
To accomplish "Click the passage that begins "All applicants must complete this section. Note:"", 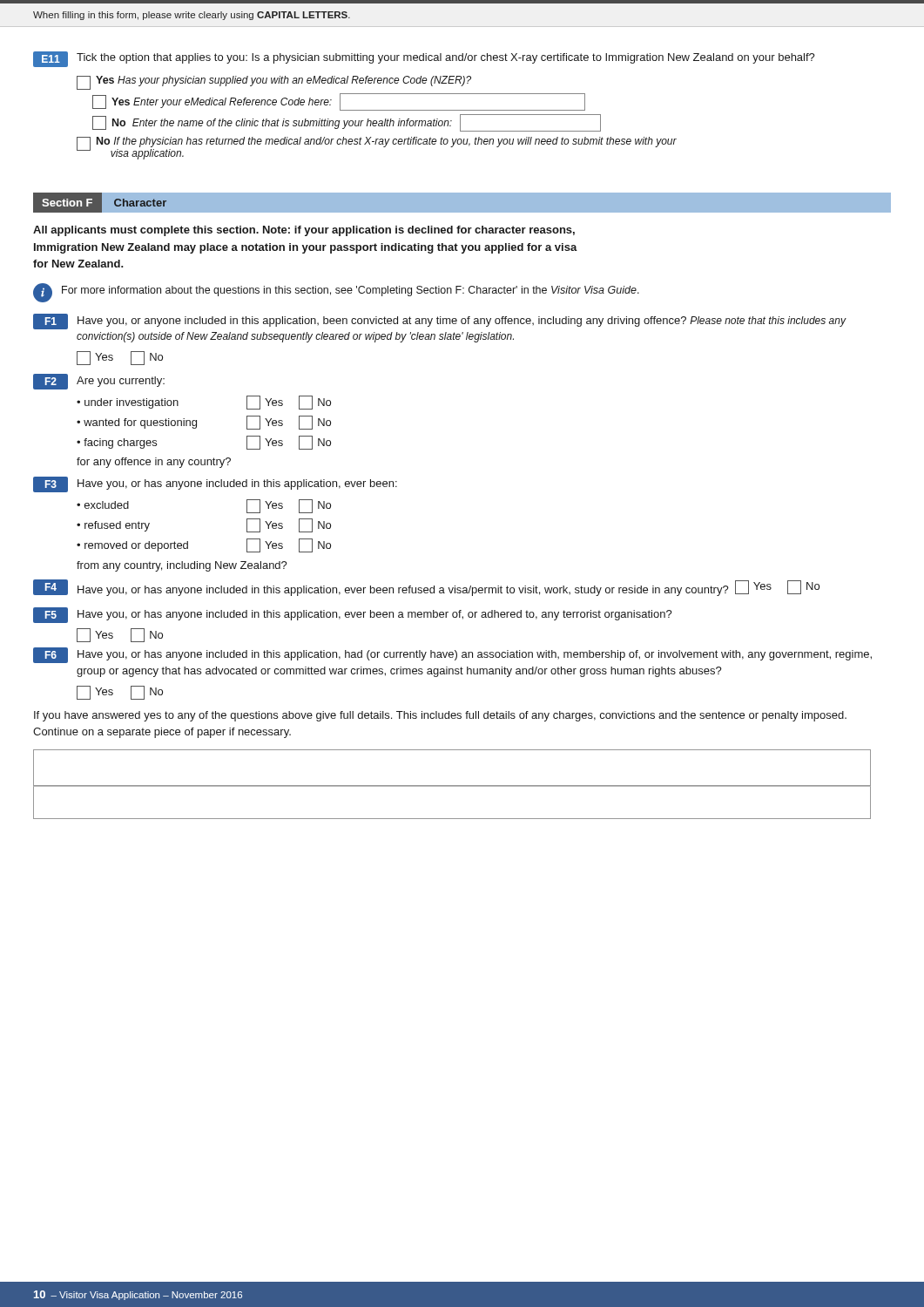I will (x=305, y=247).
